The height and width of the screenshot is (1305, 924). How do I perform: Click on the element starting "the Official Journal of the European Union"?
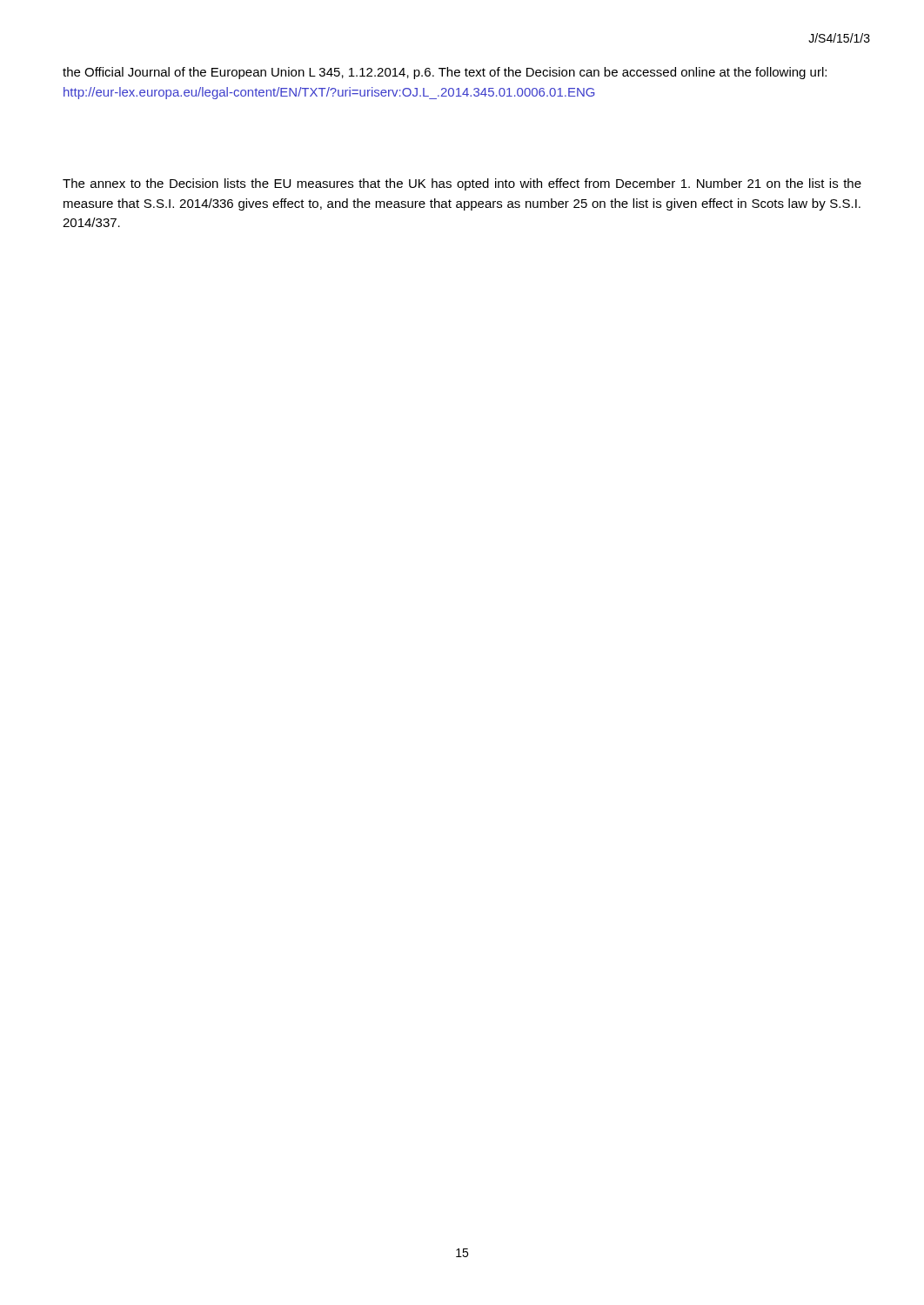click(445, 82)
